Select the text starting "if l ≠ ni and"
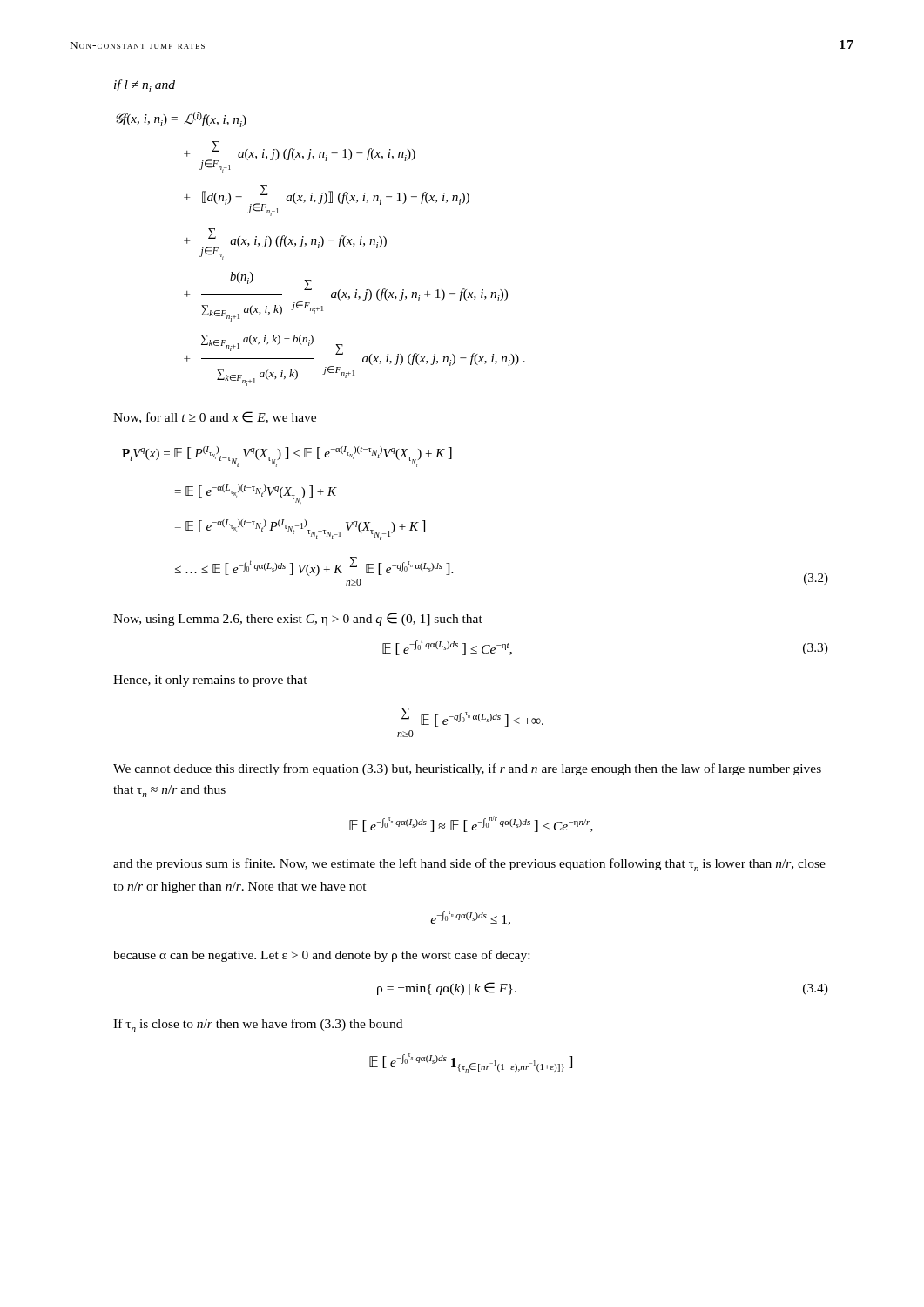 [144, 85]
